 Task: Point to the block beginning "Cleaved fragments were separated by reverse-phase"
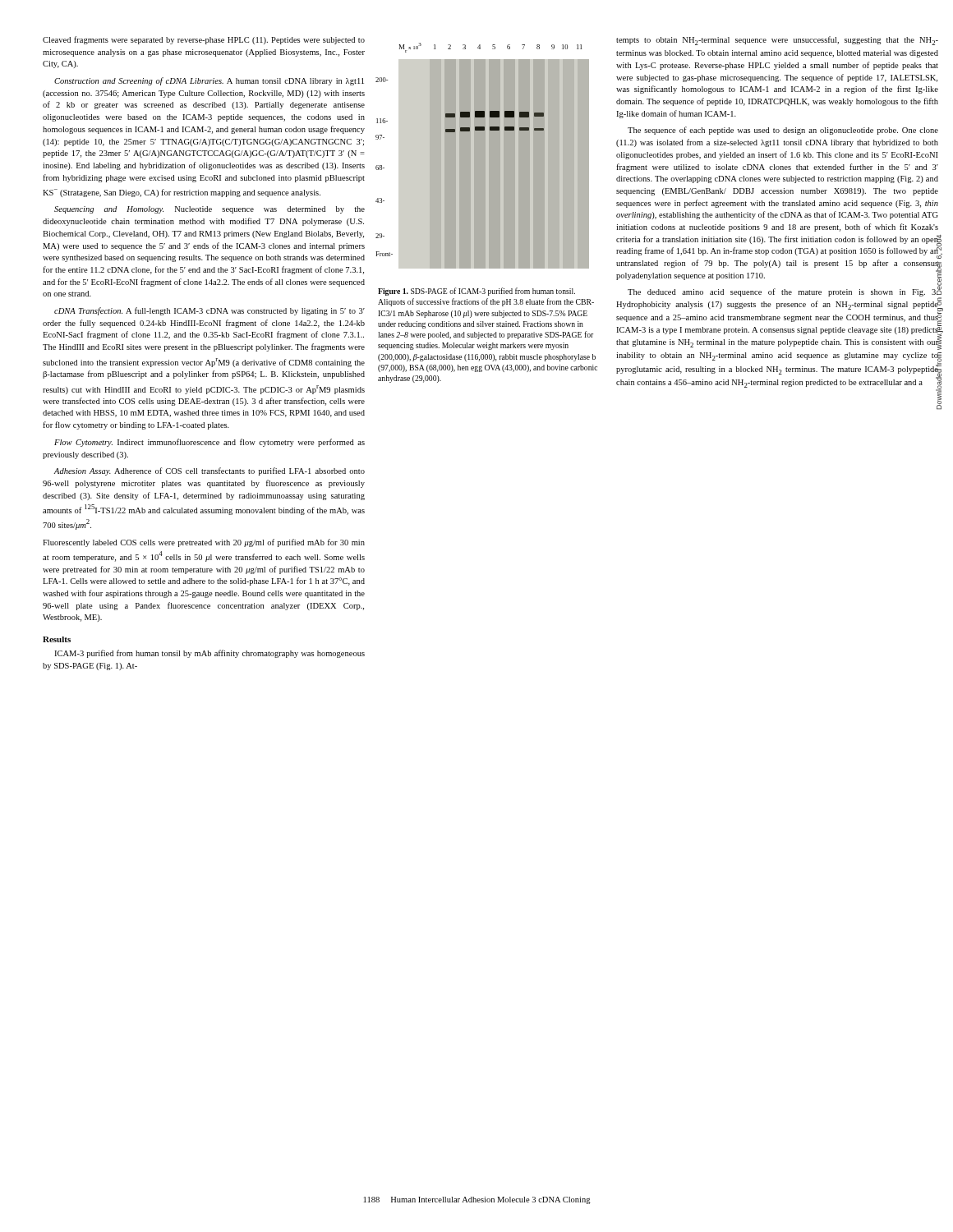(x=204, y=329)
